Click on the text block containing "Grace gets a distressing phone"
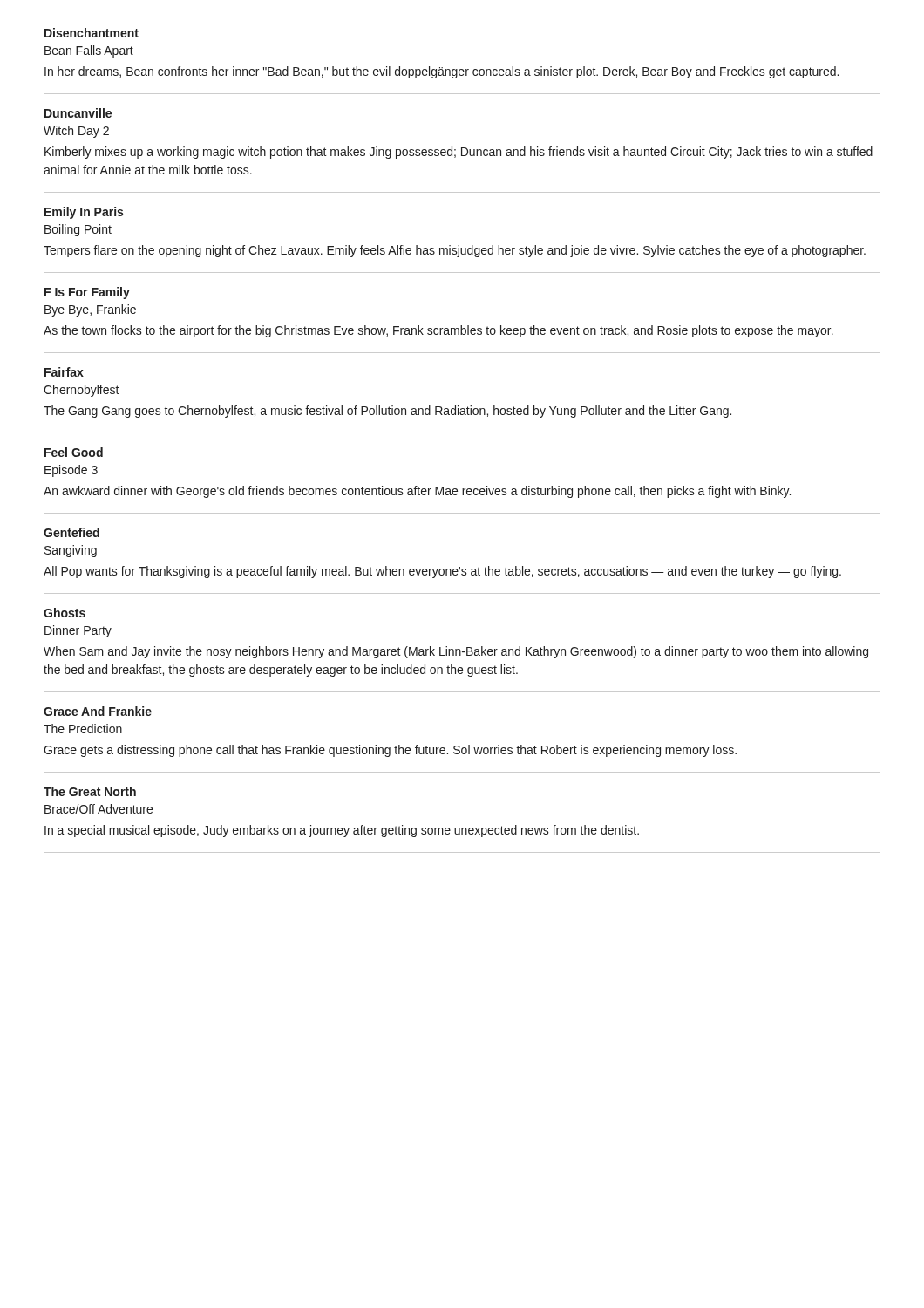 click(391, 750)
